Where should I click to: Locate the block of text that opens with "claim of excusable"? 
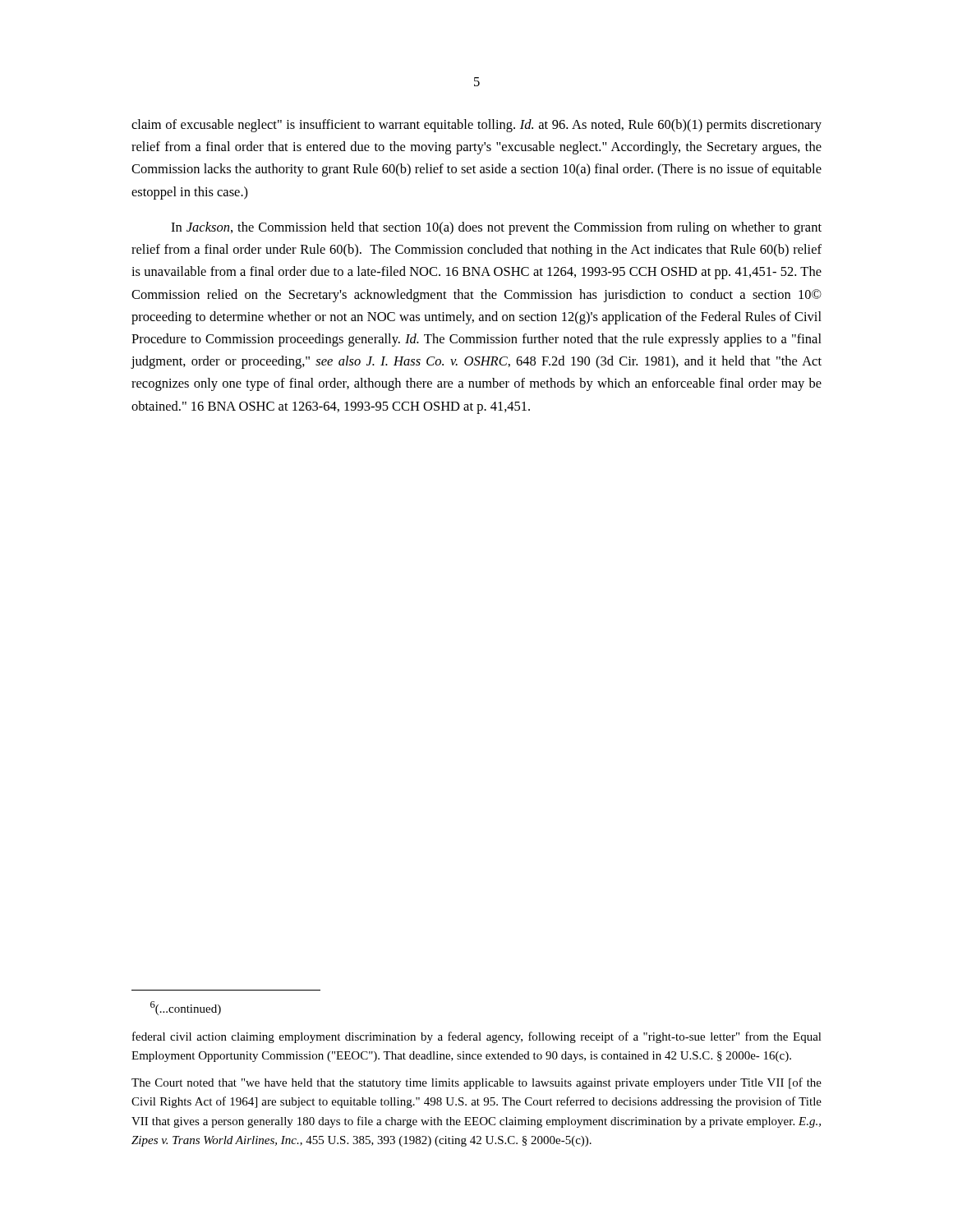click(476, 158)
